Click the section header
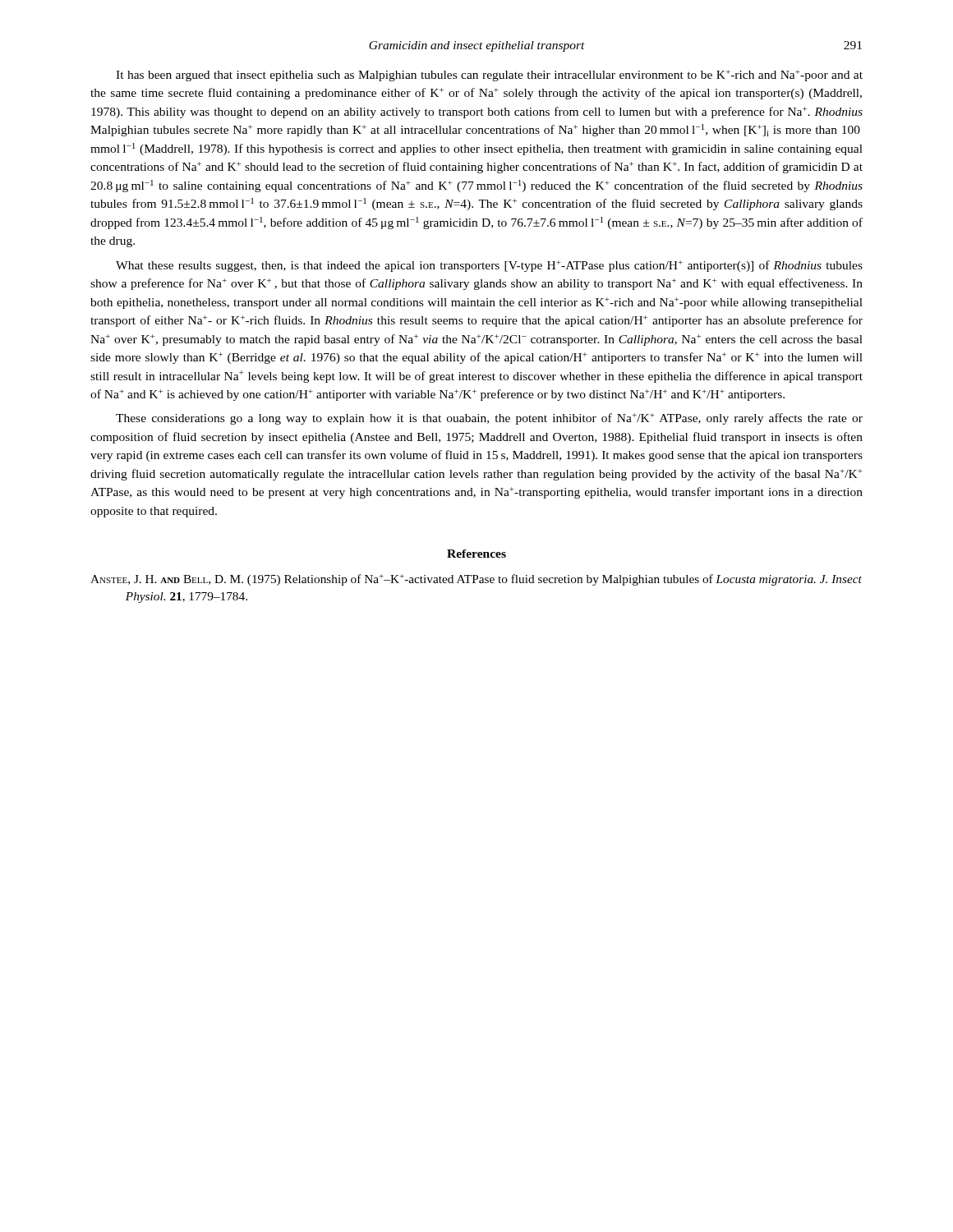 476,553
